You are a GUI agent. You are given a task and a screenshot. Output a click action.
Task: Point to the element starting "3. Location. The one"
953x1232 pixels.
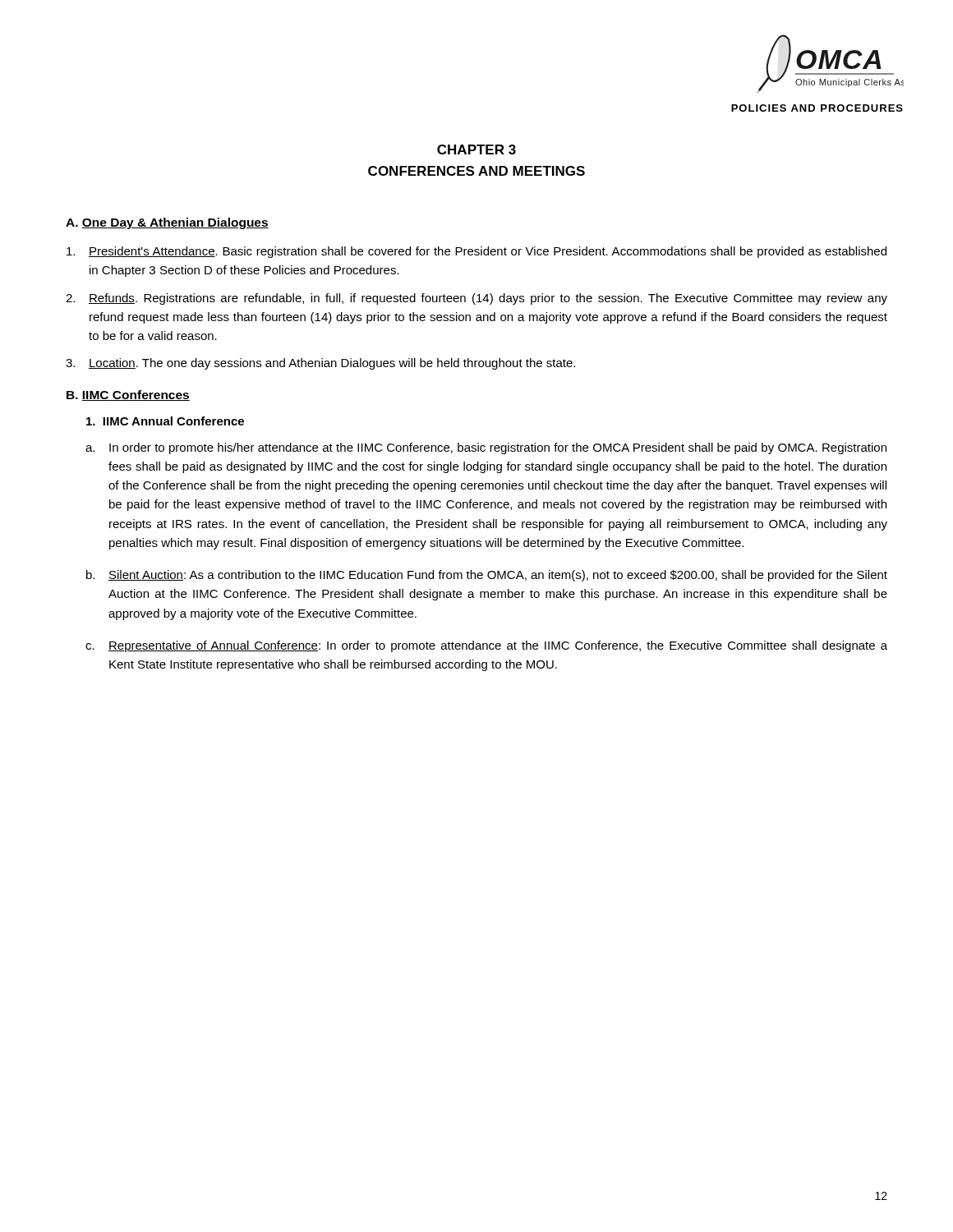click(476, 363)
